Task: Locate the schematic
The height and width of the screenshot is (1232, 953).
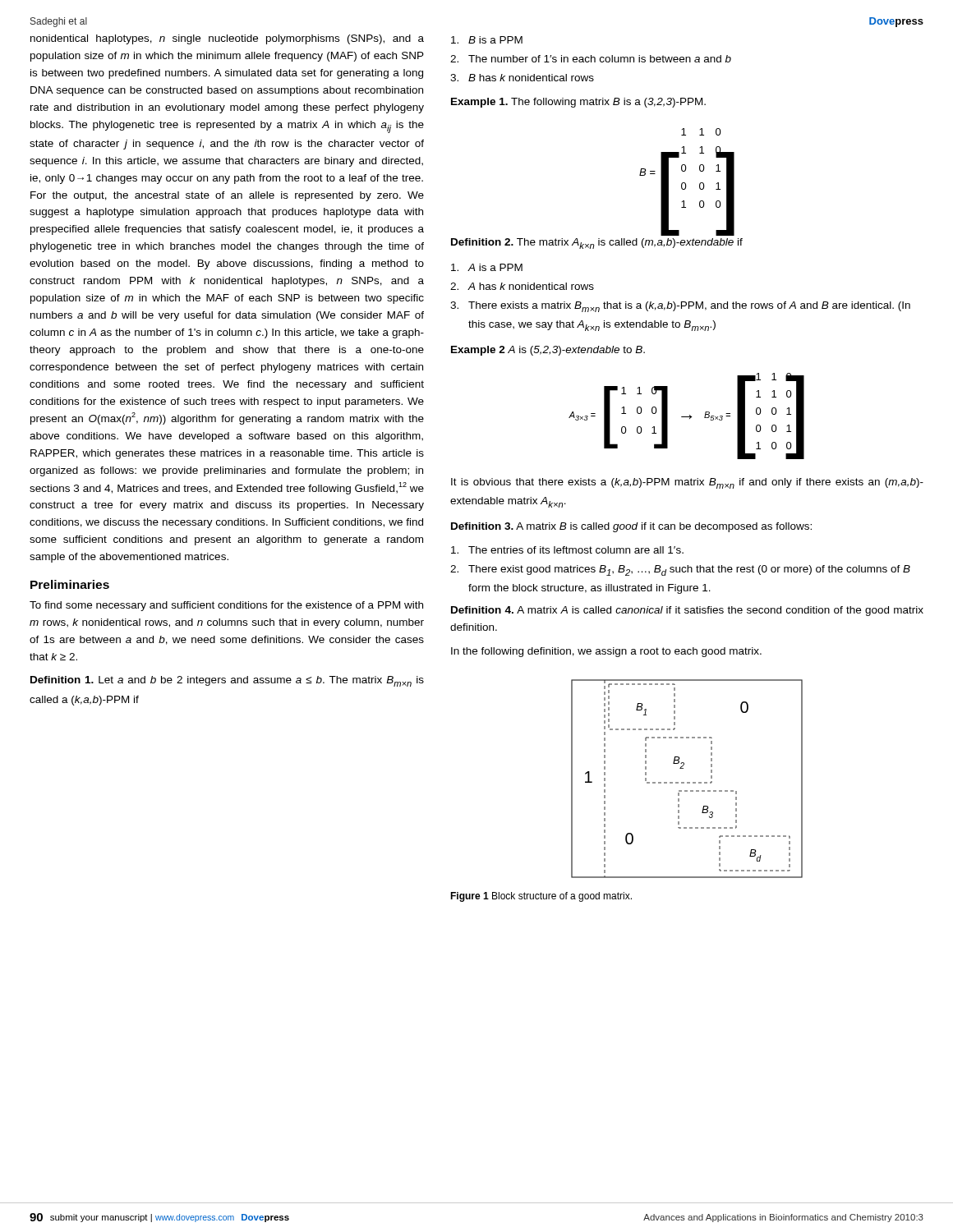Action: 687,787
